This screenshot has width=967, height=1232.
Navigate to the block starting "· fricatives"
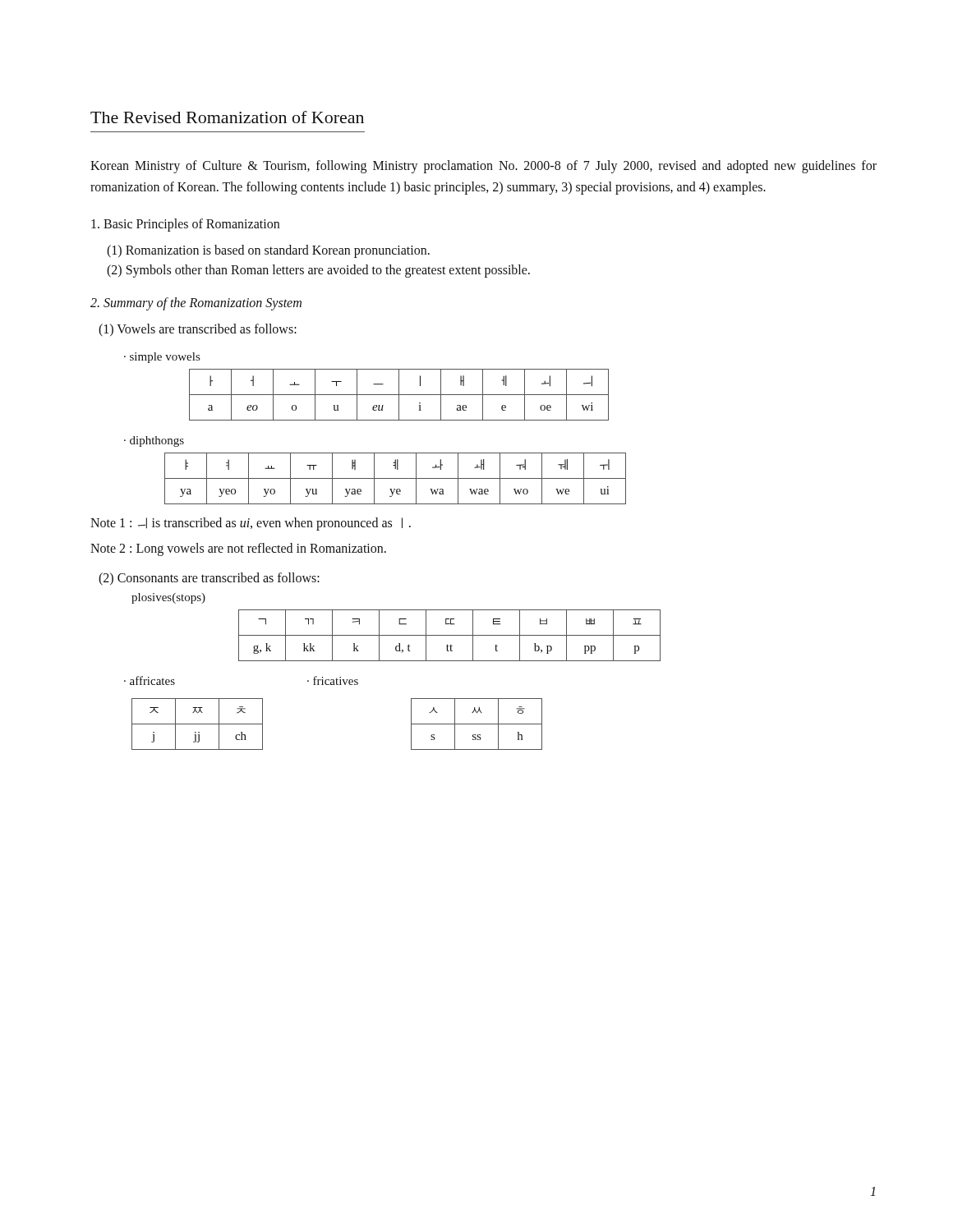coord(332,681)
